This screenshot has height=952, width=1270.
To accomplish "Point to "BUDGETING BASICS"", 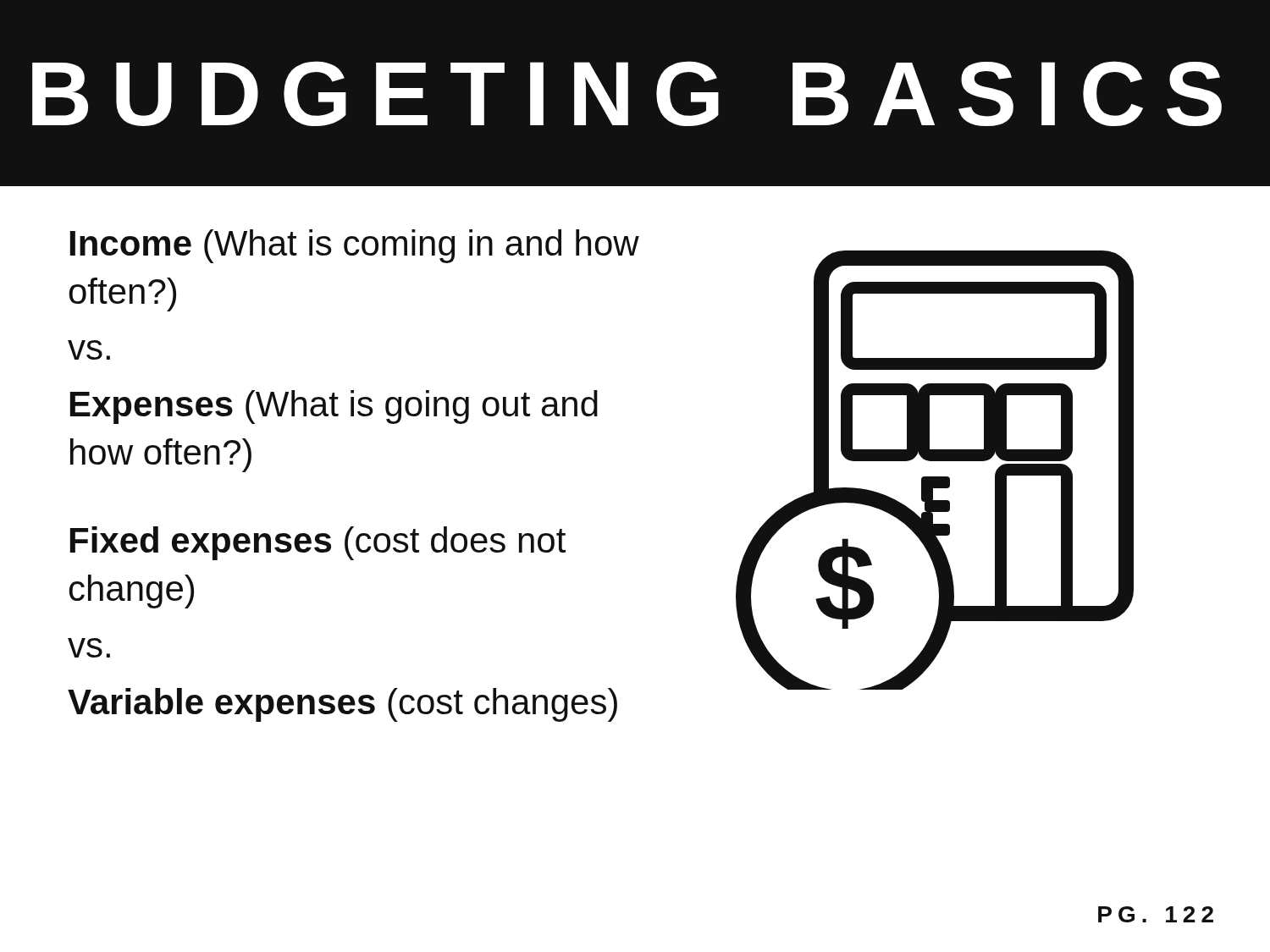I will [x=635, y=93].
